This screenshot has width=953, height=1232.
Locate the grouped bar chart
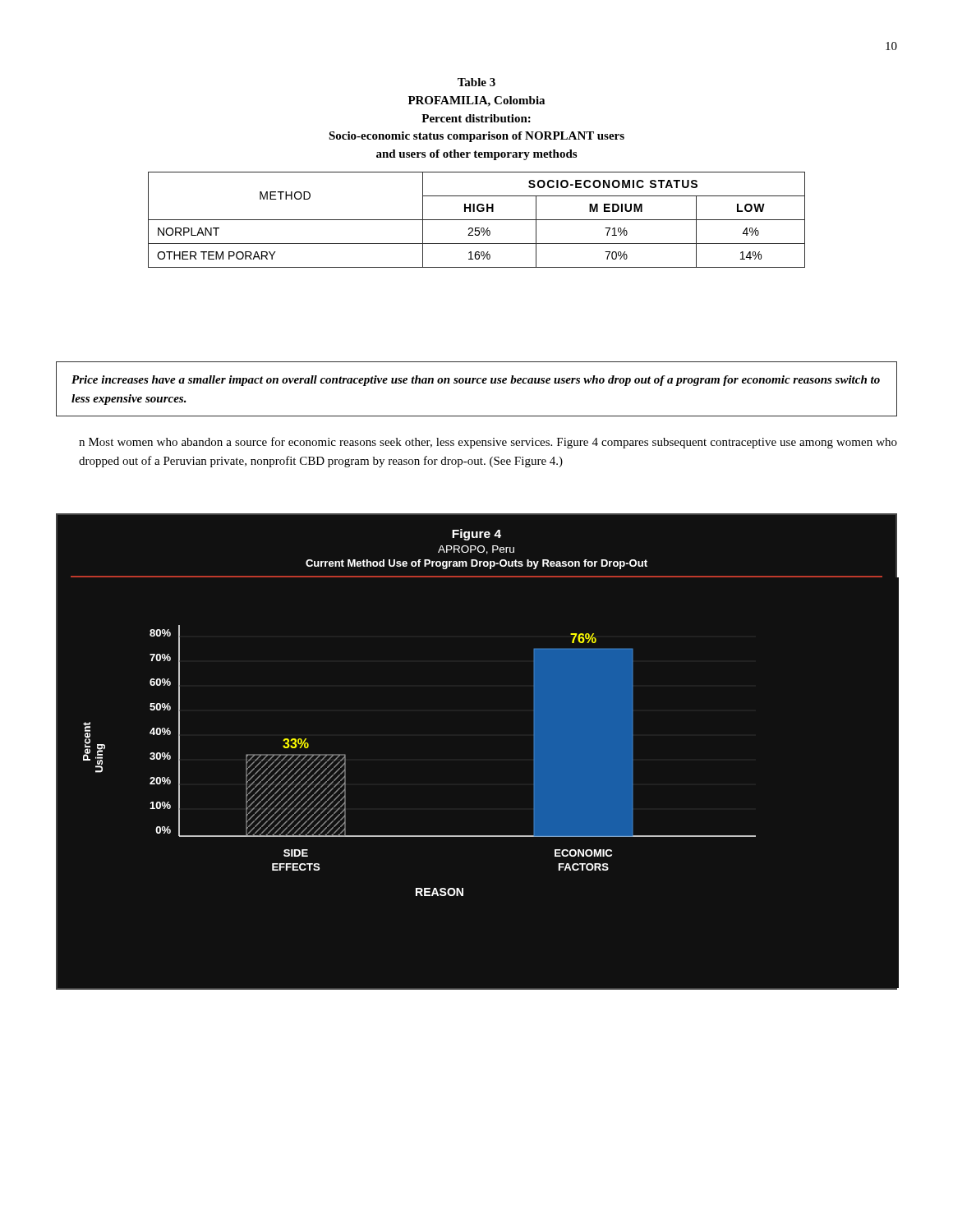[476, 752]
